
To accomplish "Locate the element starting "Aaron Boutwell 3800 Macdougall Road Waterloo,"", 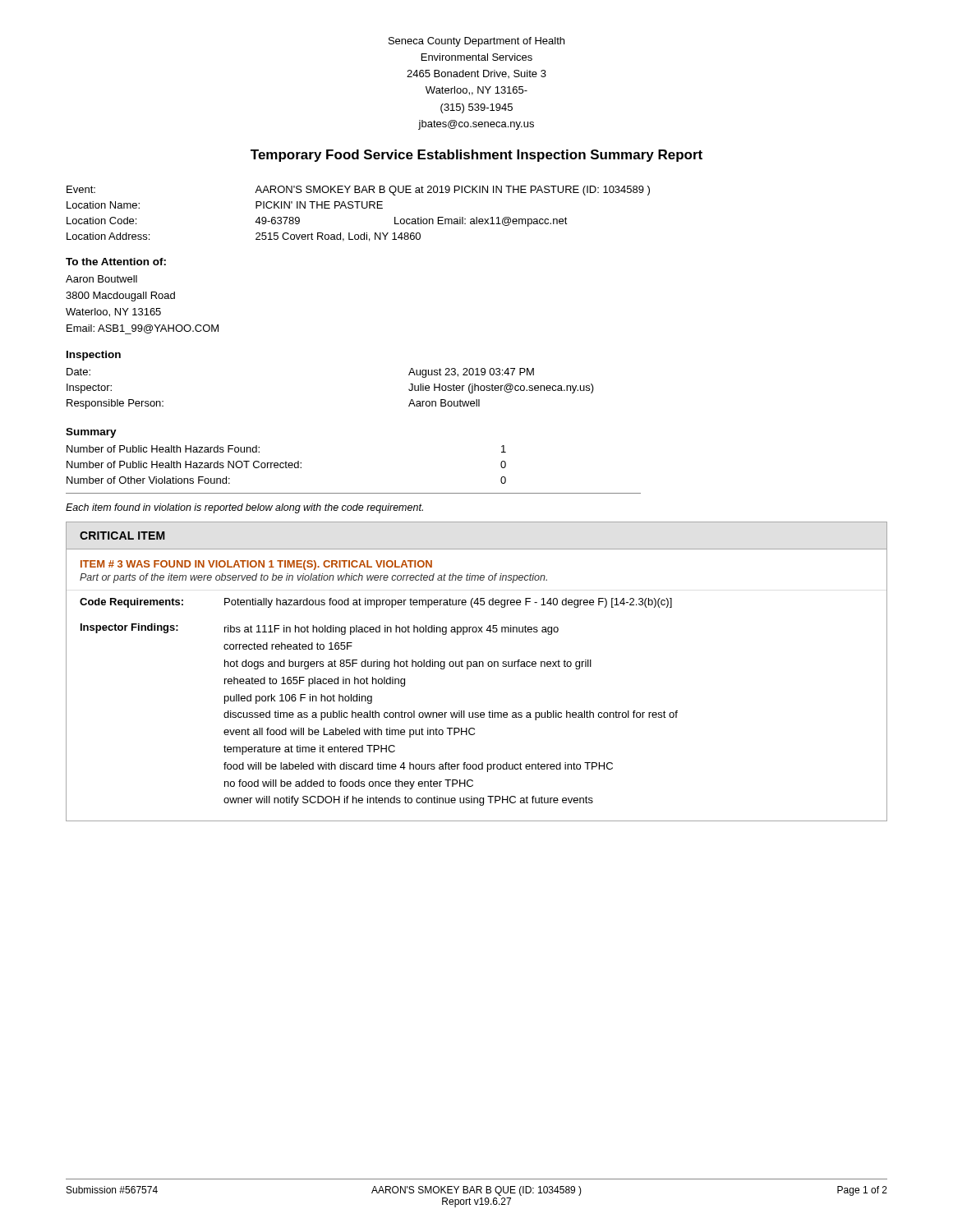I will [x=101, y=279].
